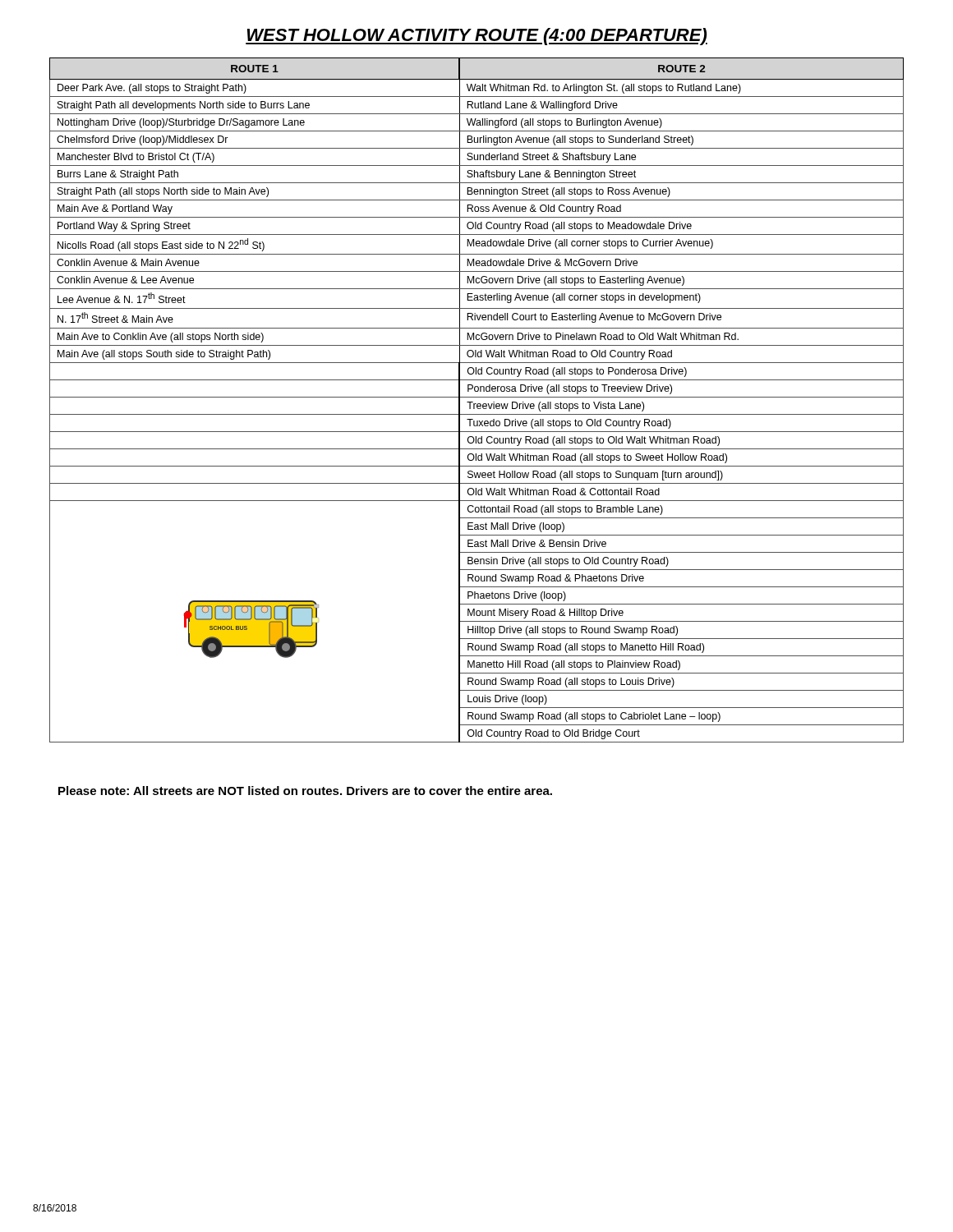Find the illustration

[x=254, y=622]
